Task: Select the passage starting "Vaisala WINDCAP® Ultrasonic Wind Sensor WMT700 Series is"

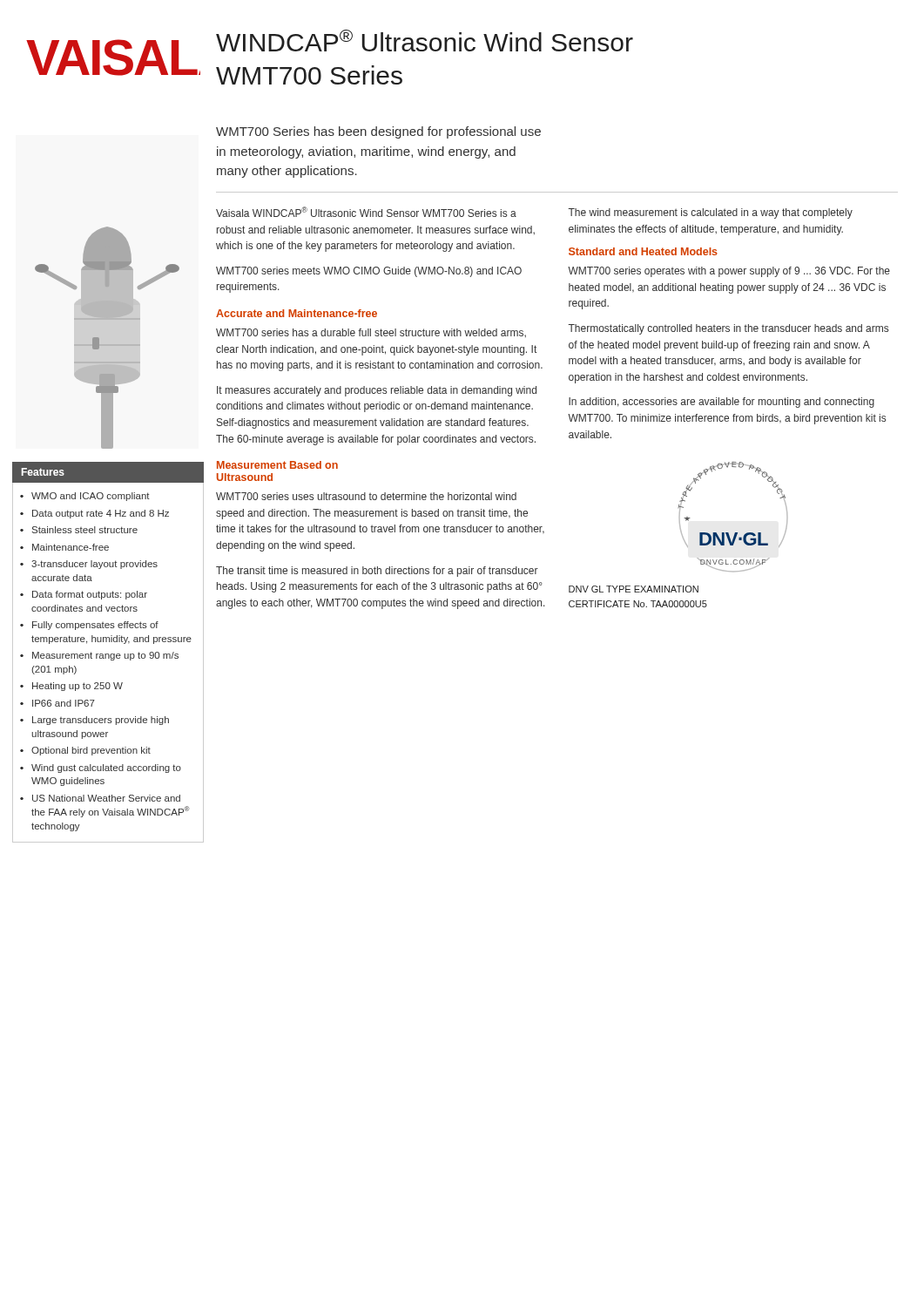Action: point(376,229)
